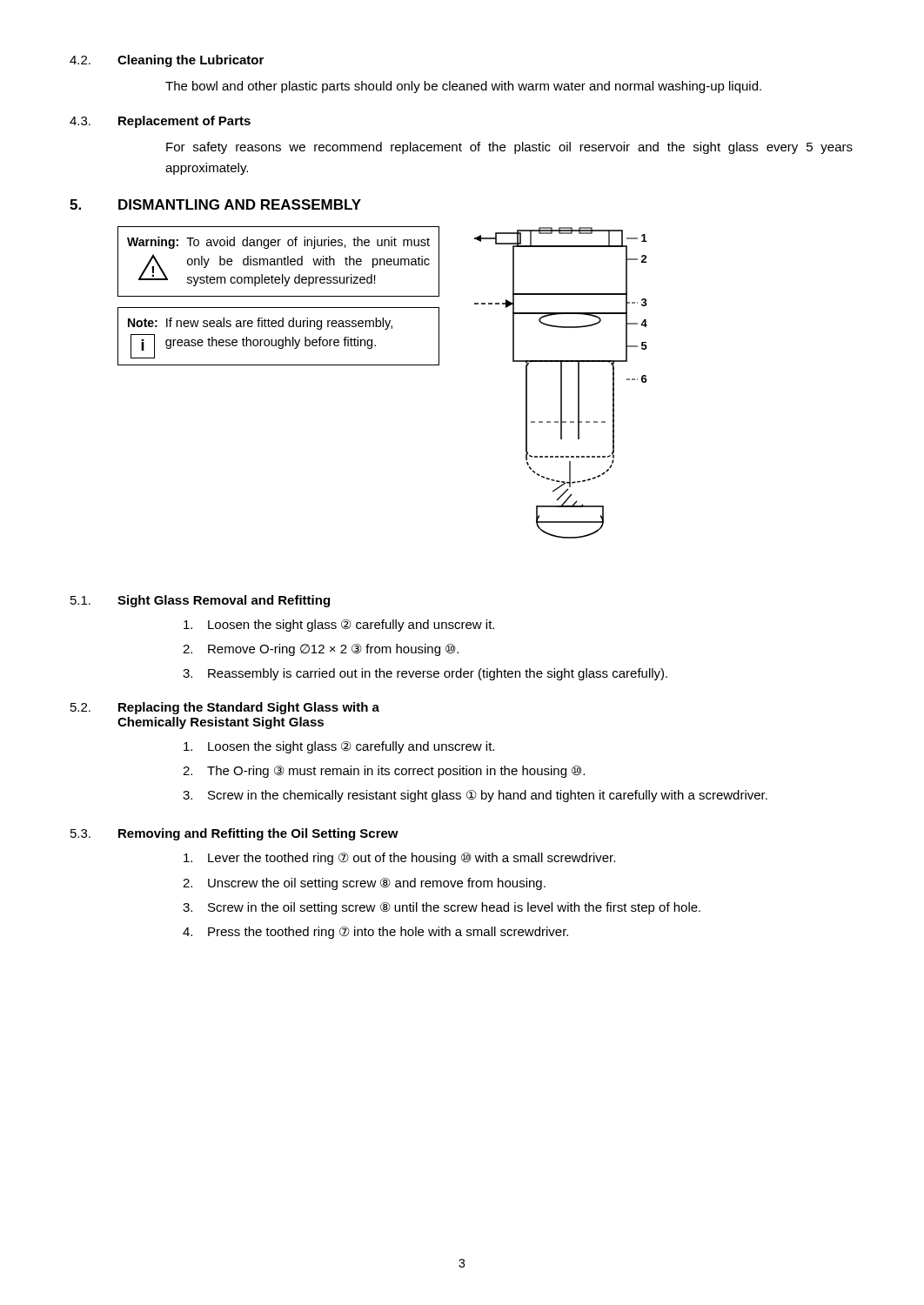Locate the block of text that opens with "Lever the toothed ring ⑦ out of the"
Screen dimensions: 1305x924
coord(518,858)
